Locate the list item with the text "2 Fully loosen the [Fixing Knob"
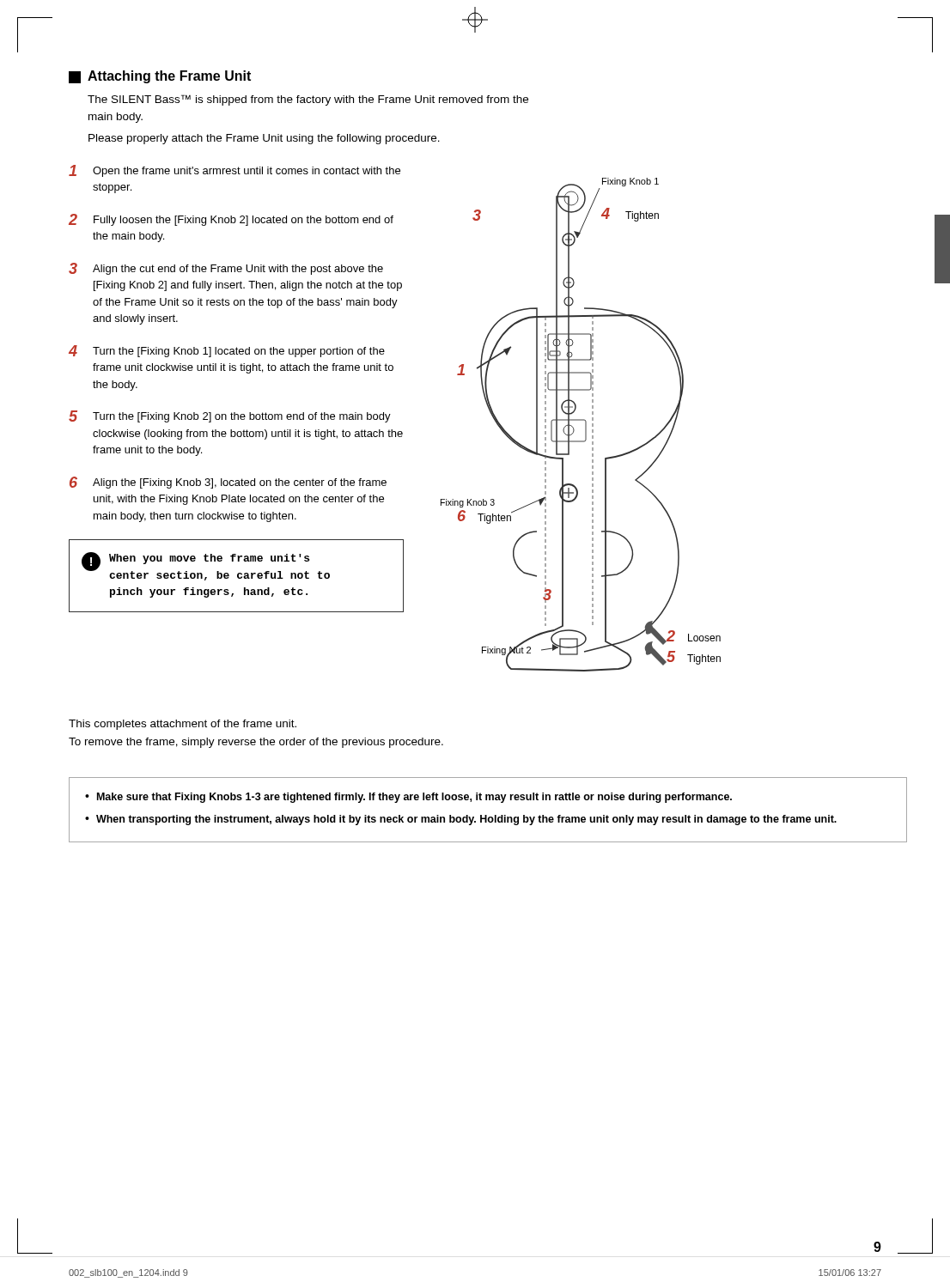This screenshot has height=1288, width=950. [x=236, y=228]
